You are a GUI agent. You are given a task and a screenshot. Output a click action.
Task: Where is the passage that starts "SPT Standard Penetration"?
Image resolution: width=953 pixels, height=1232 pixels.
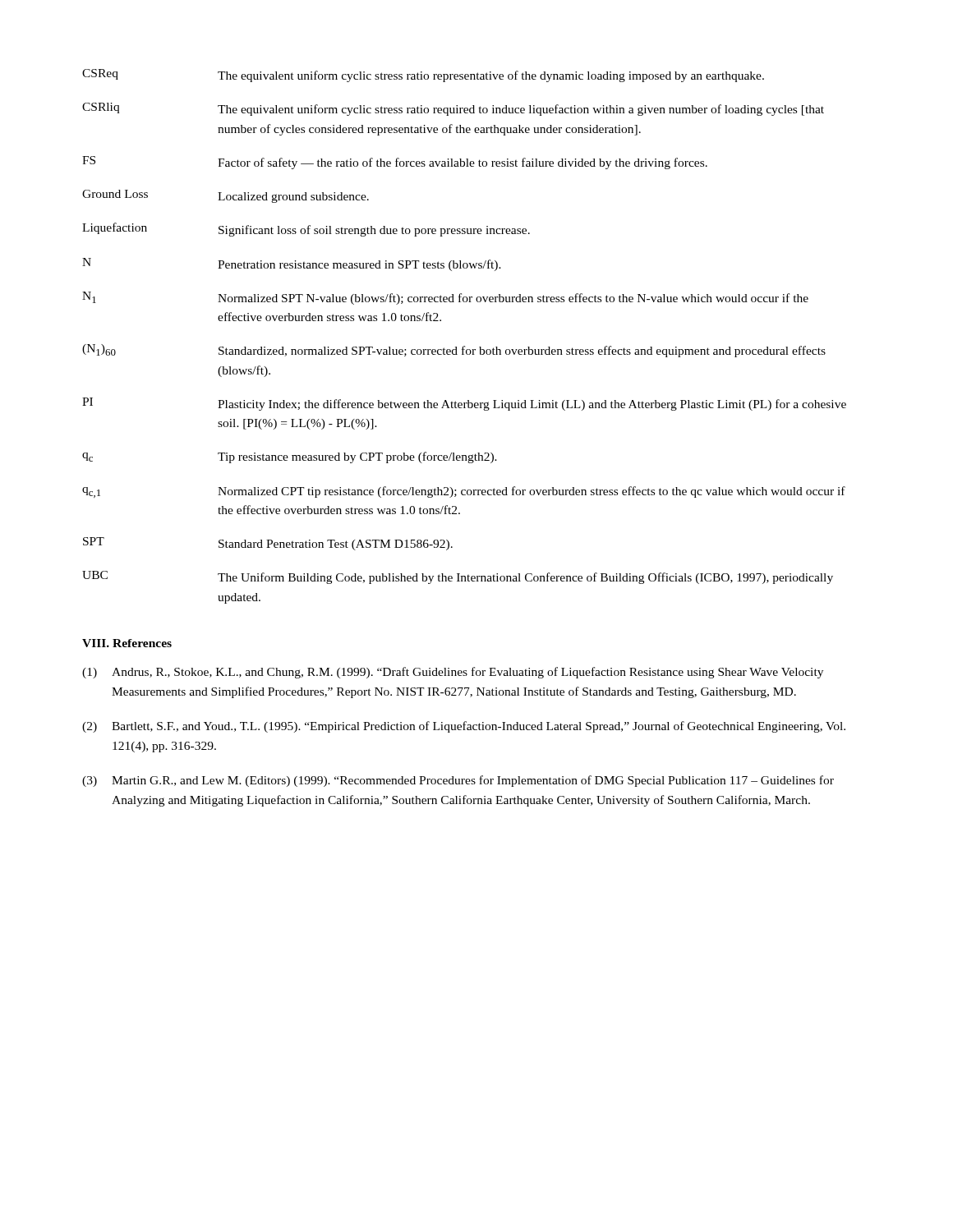(x=268, y=544)
